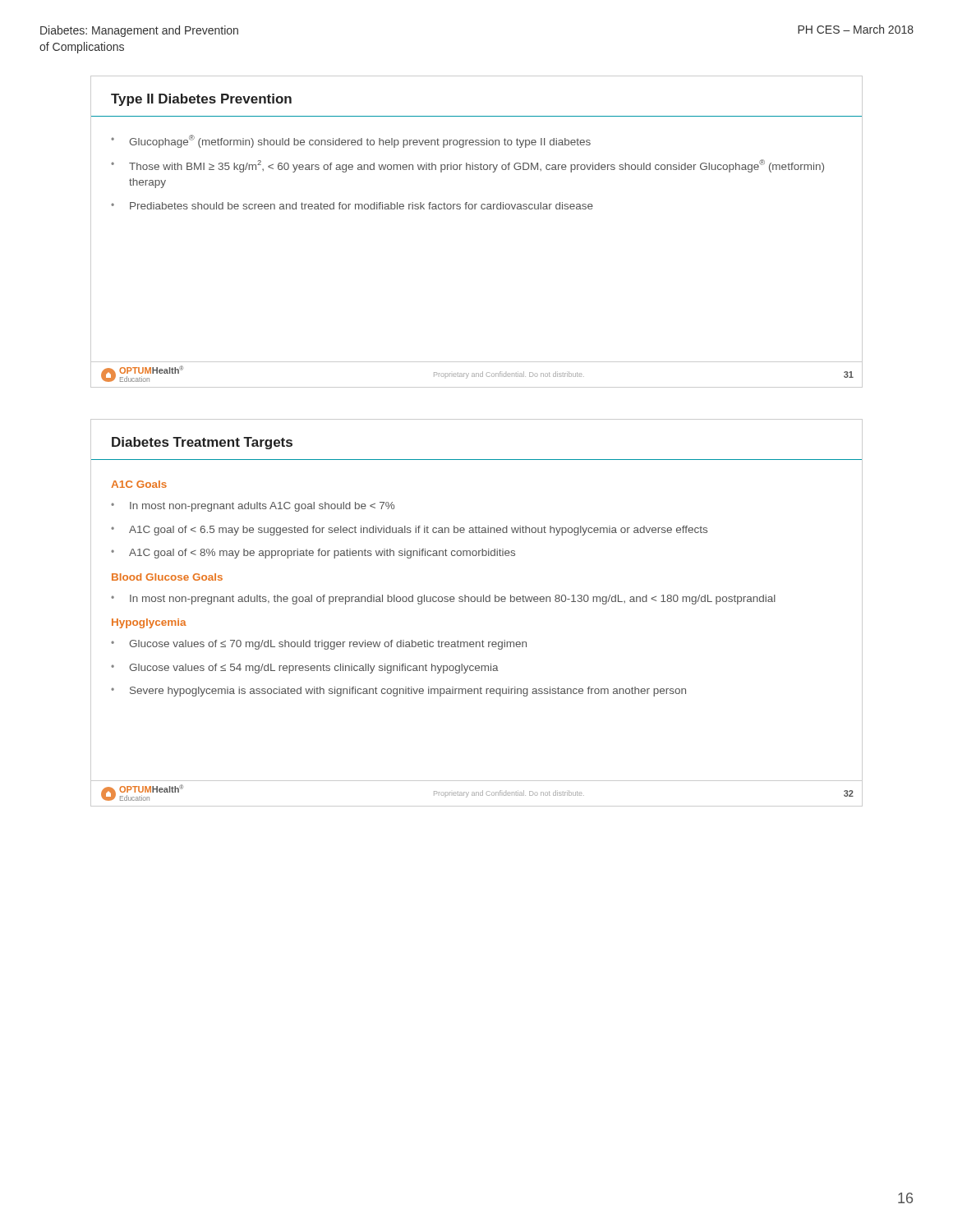953x1232 pixels.
Task: Locate the text starting "• A1C goal of < 6.5 may be"
Action: pos(409,529)
